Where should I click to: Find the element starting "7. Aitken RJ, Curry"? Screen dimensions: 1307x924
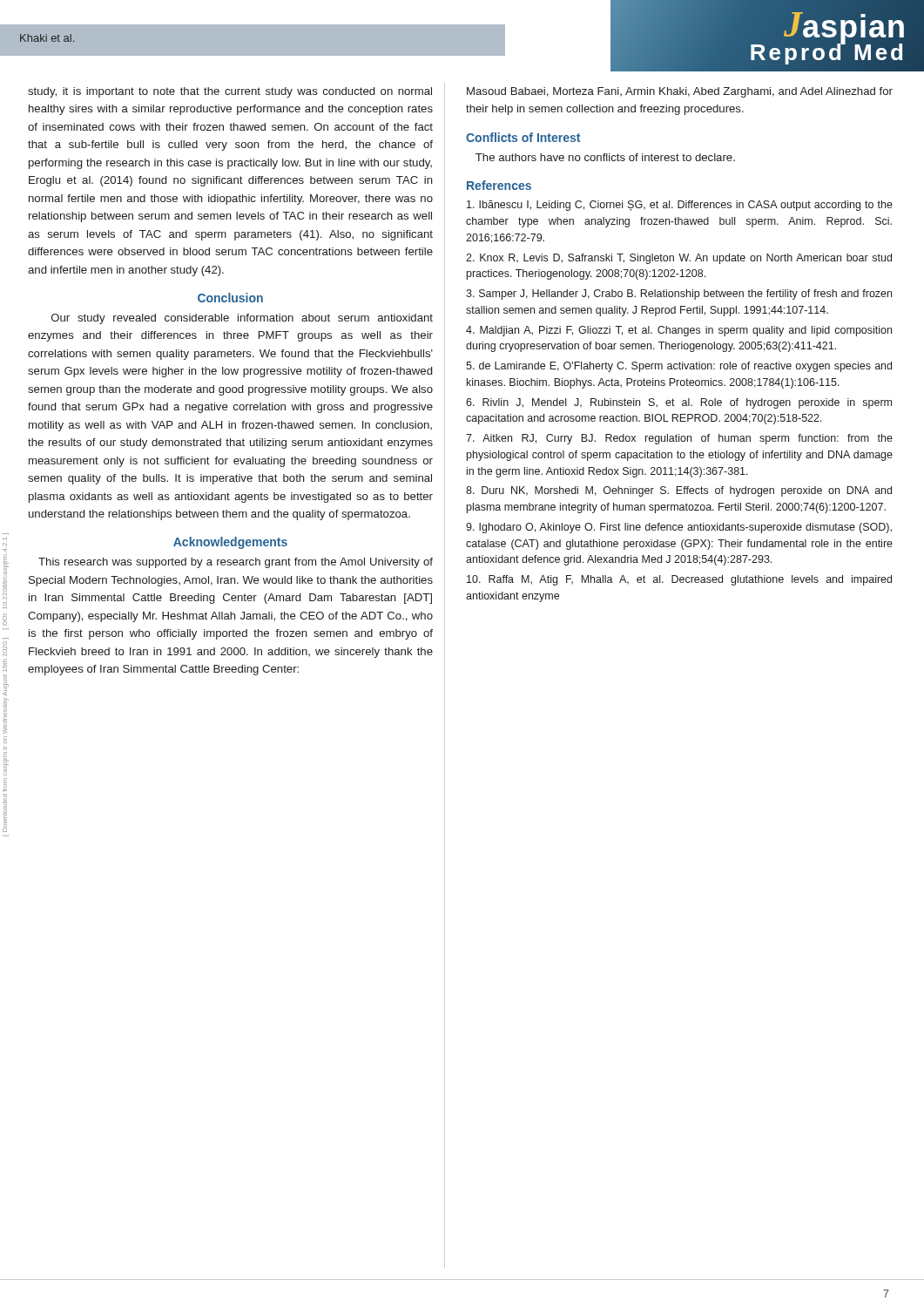679,455
